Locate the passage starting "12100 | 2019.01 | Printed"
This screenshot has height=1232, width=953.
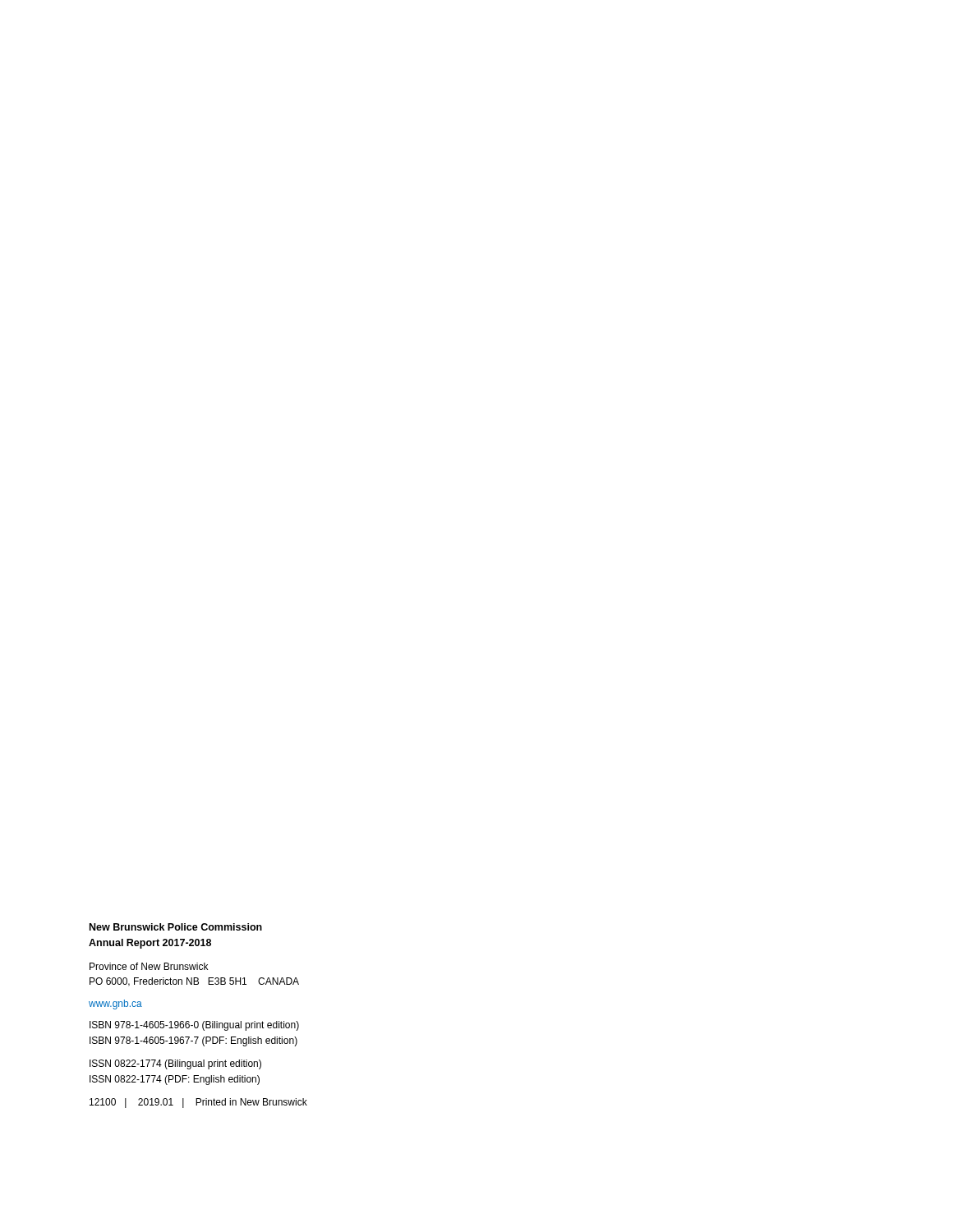pyautogui.click(x=198, y=1103)
